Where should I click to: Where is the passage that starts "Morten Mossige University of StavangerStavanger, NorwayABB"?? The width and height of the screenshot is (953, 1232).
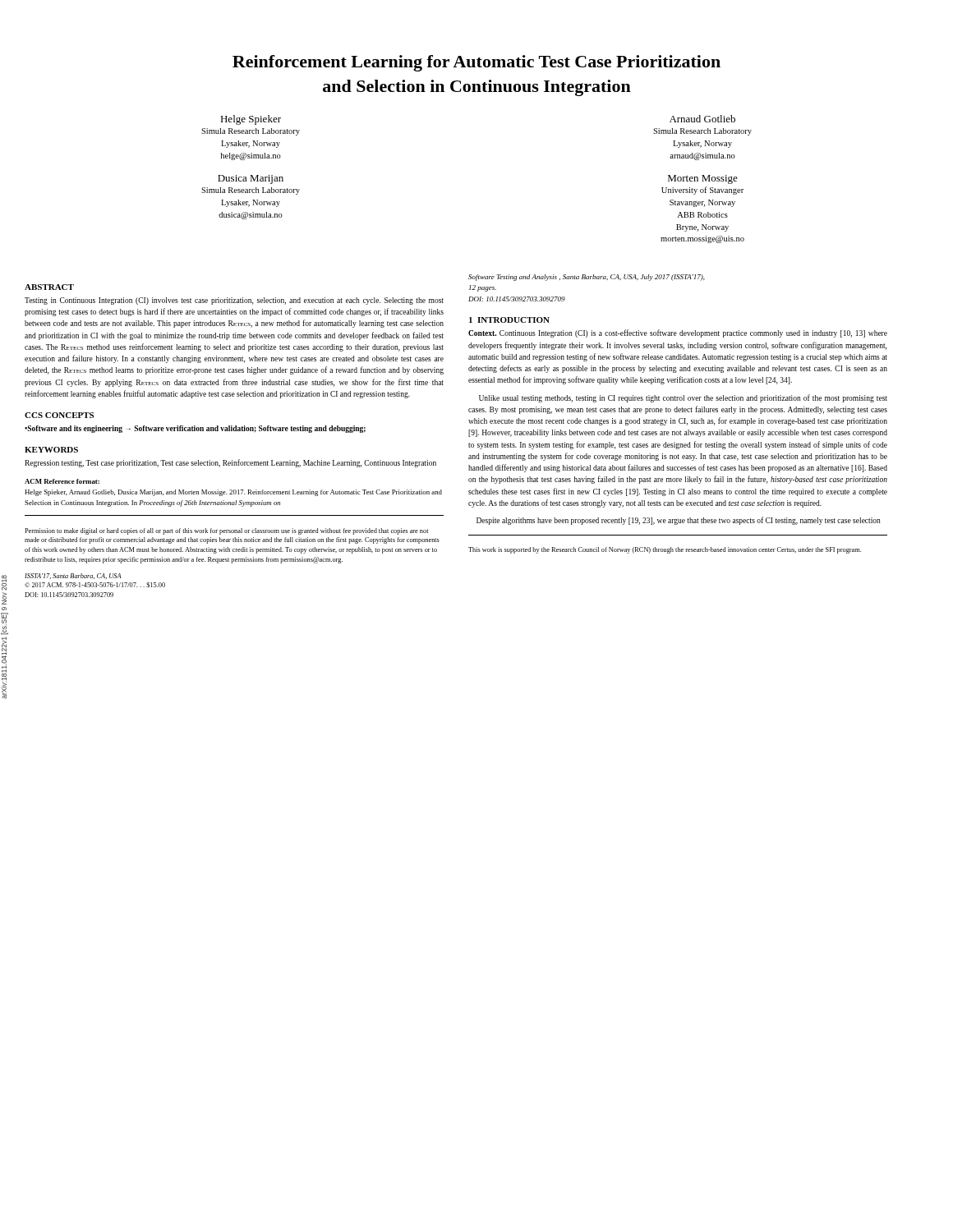[702, 209]
